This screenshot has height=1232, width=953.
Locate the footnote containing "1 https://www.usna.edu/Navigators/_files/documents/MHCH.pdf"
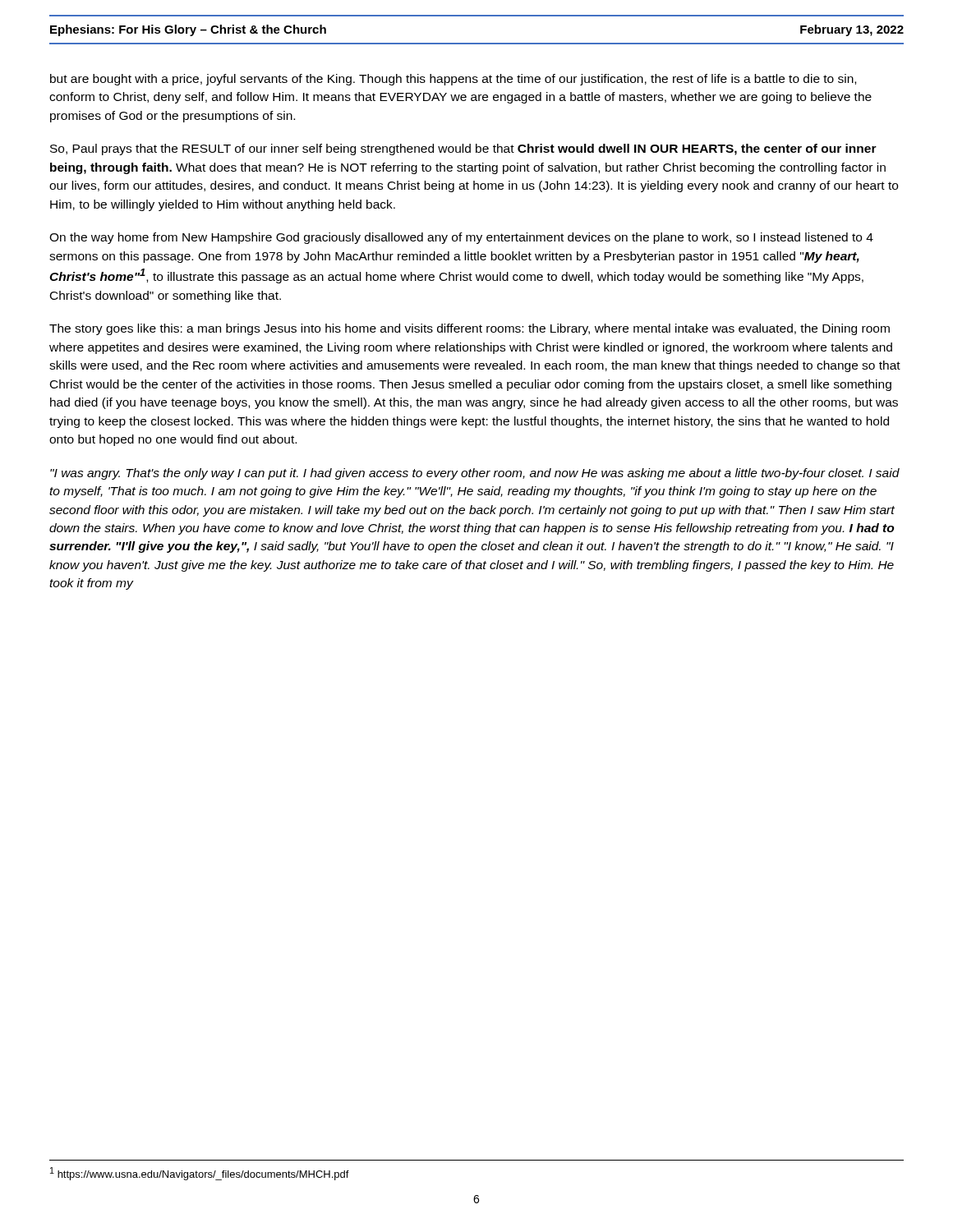tap(199, 1173)
